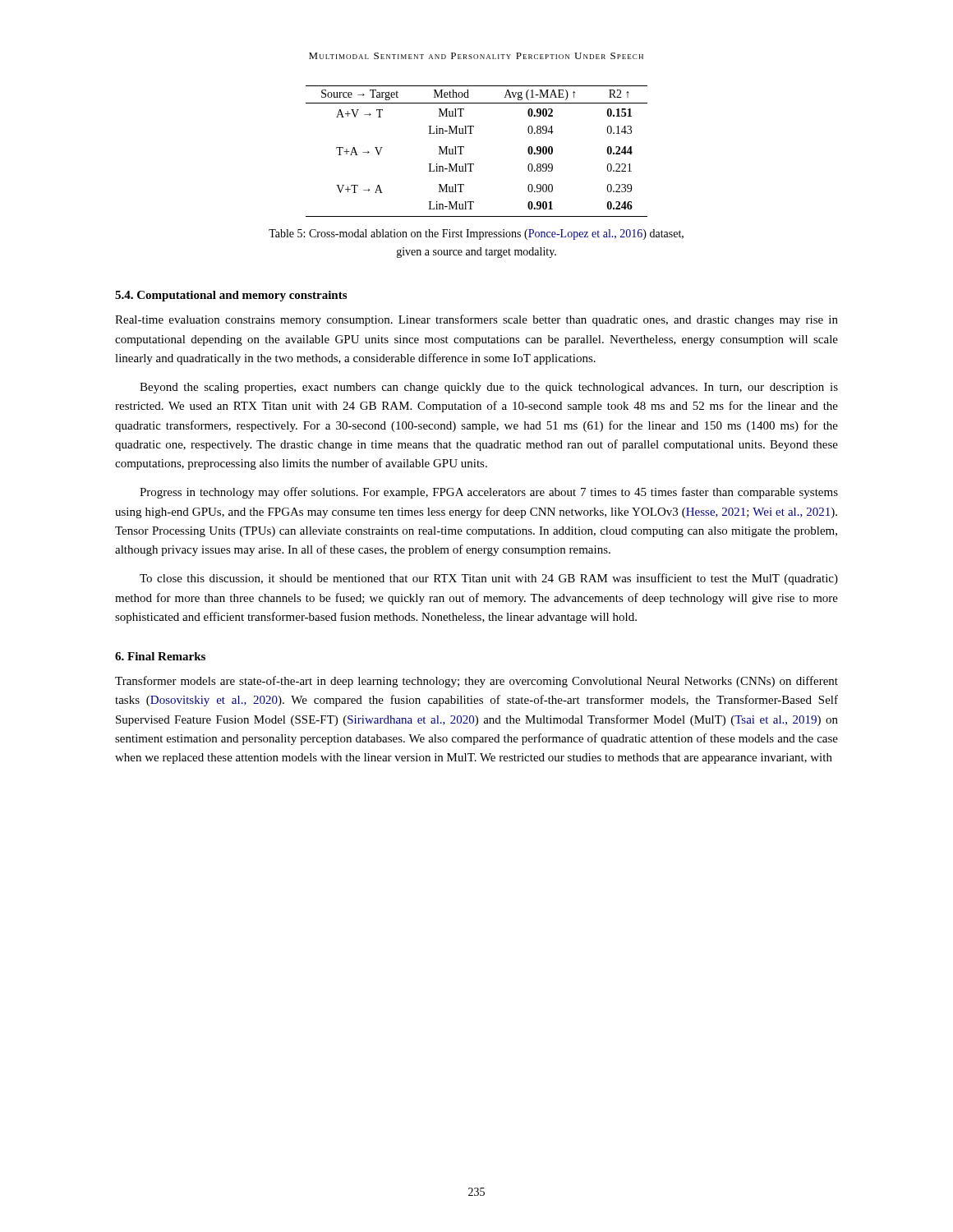This screenshot has height=1232, width=953.
Task: Select the table
Action: 476,151
